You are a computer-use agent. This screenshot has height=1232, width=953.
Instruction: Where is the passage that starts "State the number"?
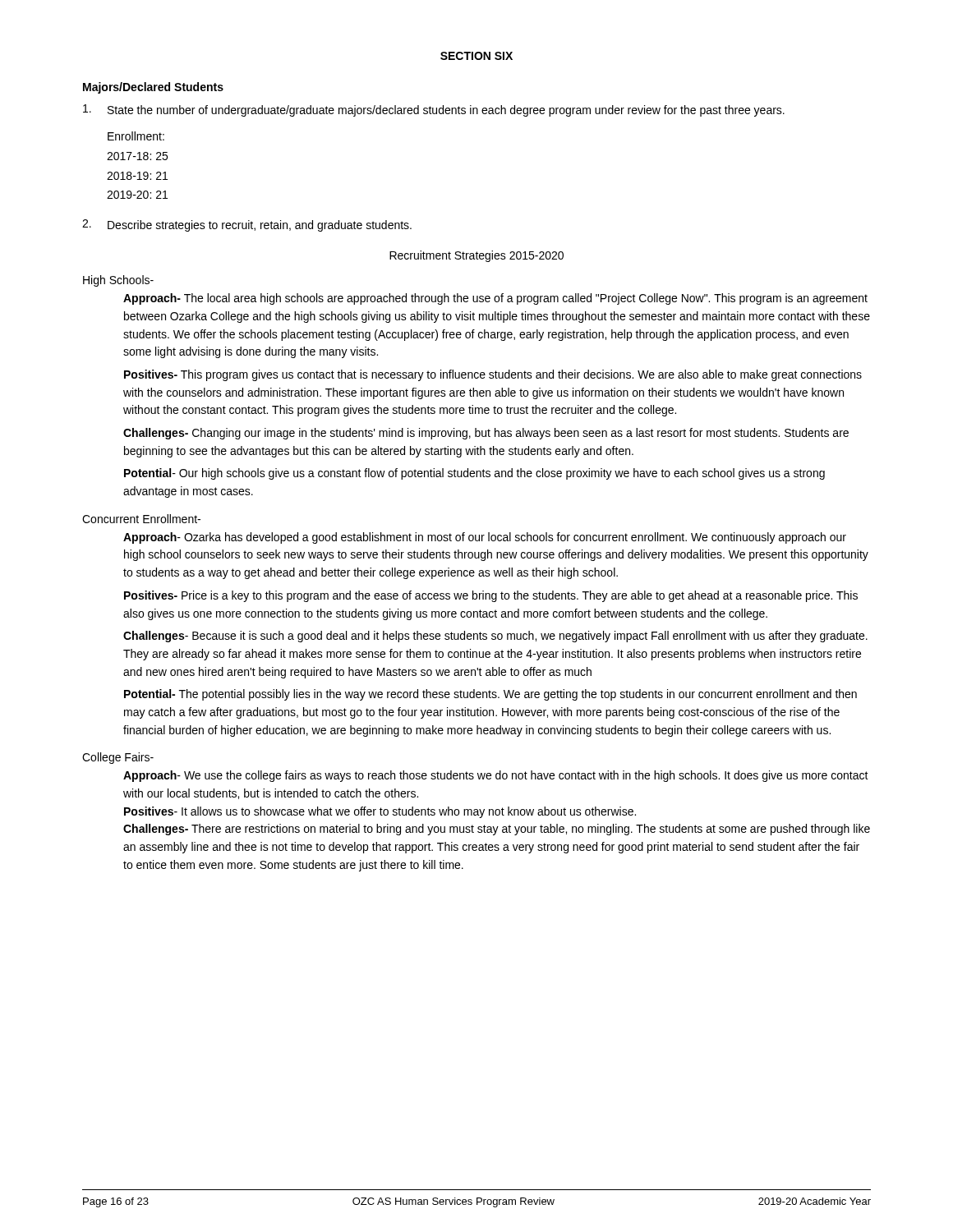(476, 111)
